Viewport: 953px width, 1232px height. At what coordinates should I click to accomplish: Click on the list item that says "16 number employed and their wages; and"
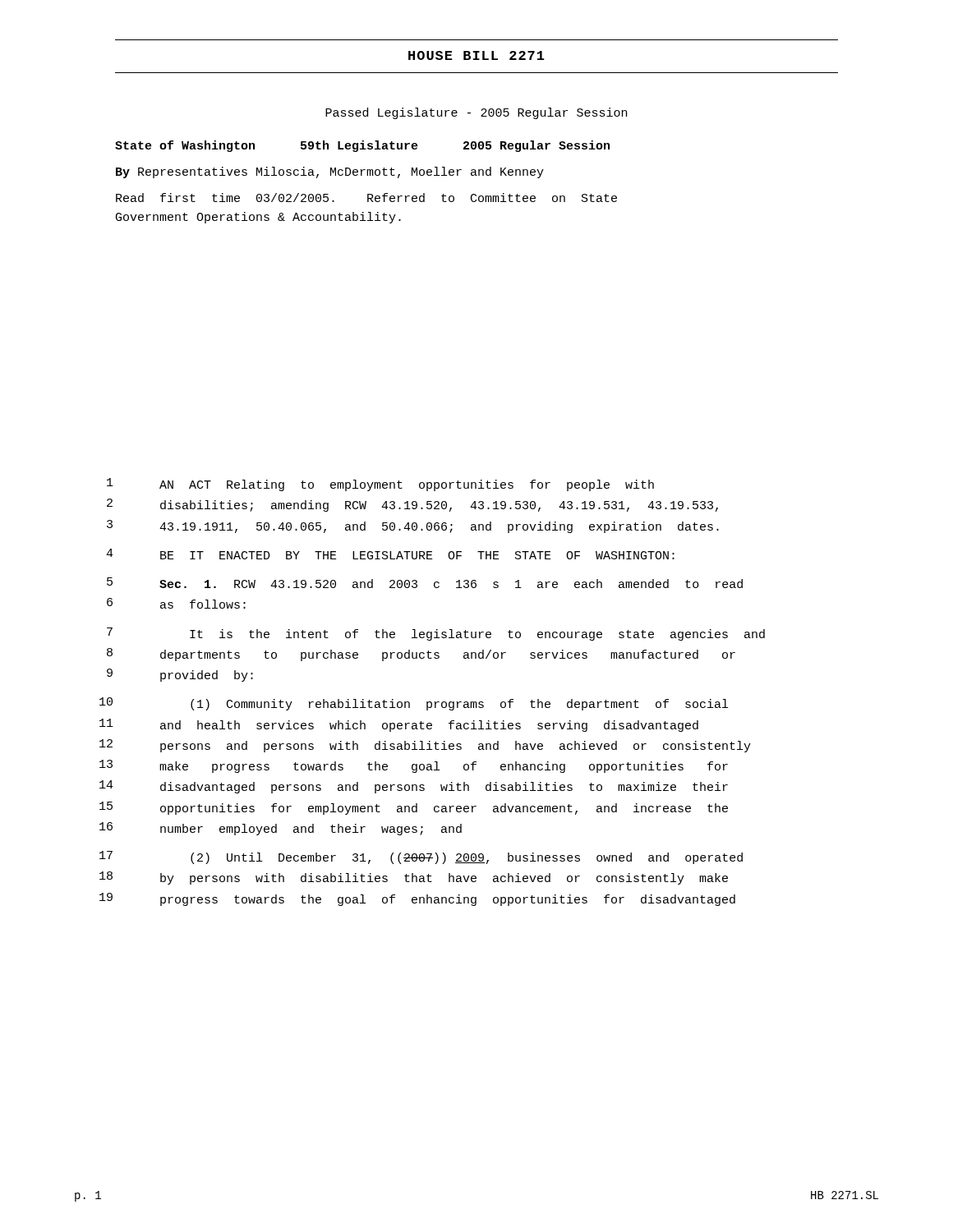click(178, 828)
